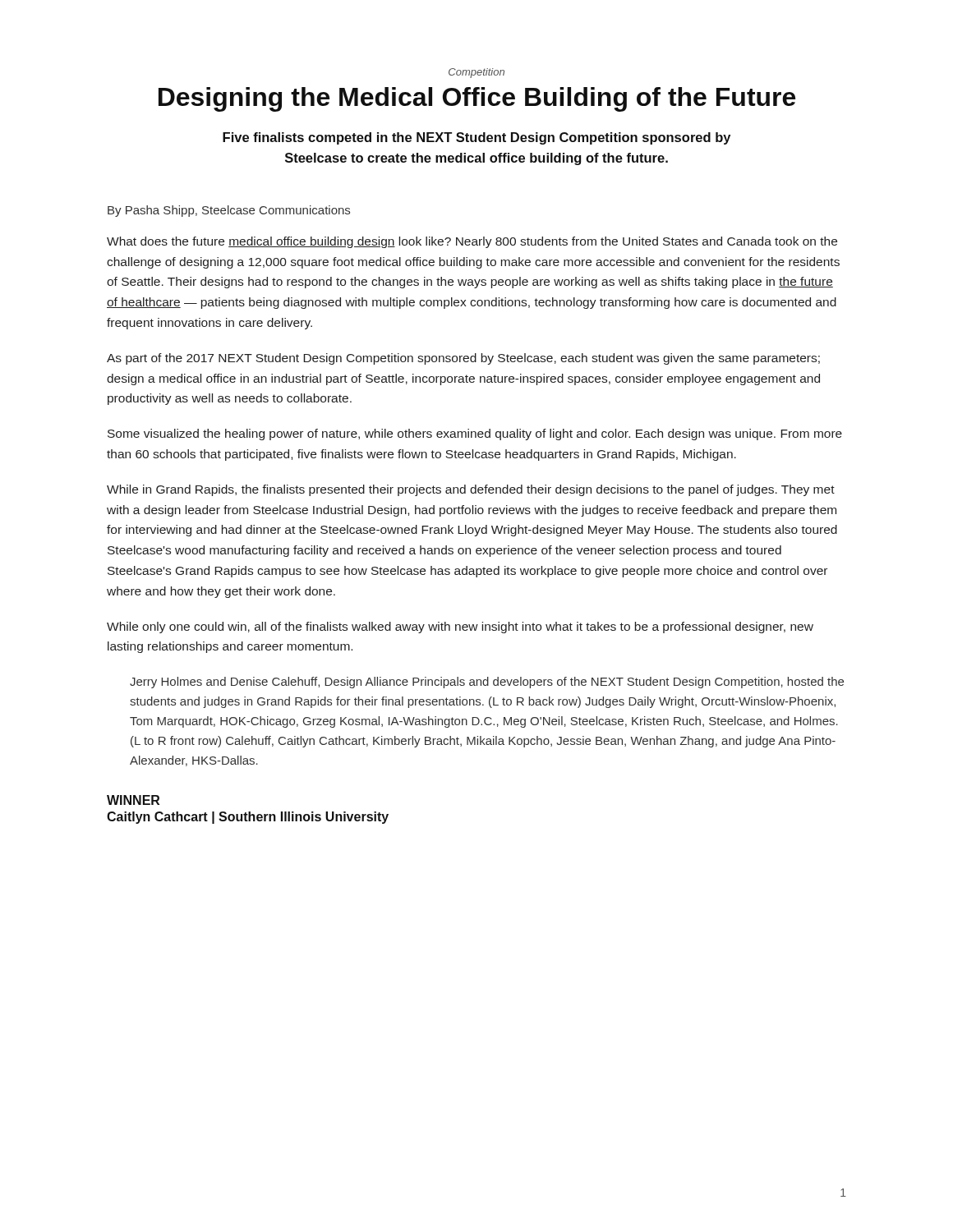
Task: Where is the passage that starts "As part of the 2017 NEXT"?
Action: pos(464,378)
